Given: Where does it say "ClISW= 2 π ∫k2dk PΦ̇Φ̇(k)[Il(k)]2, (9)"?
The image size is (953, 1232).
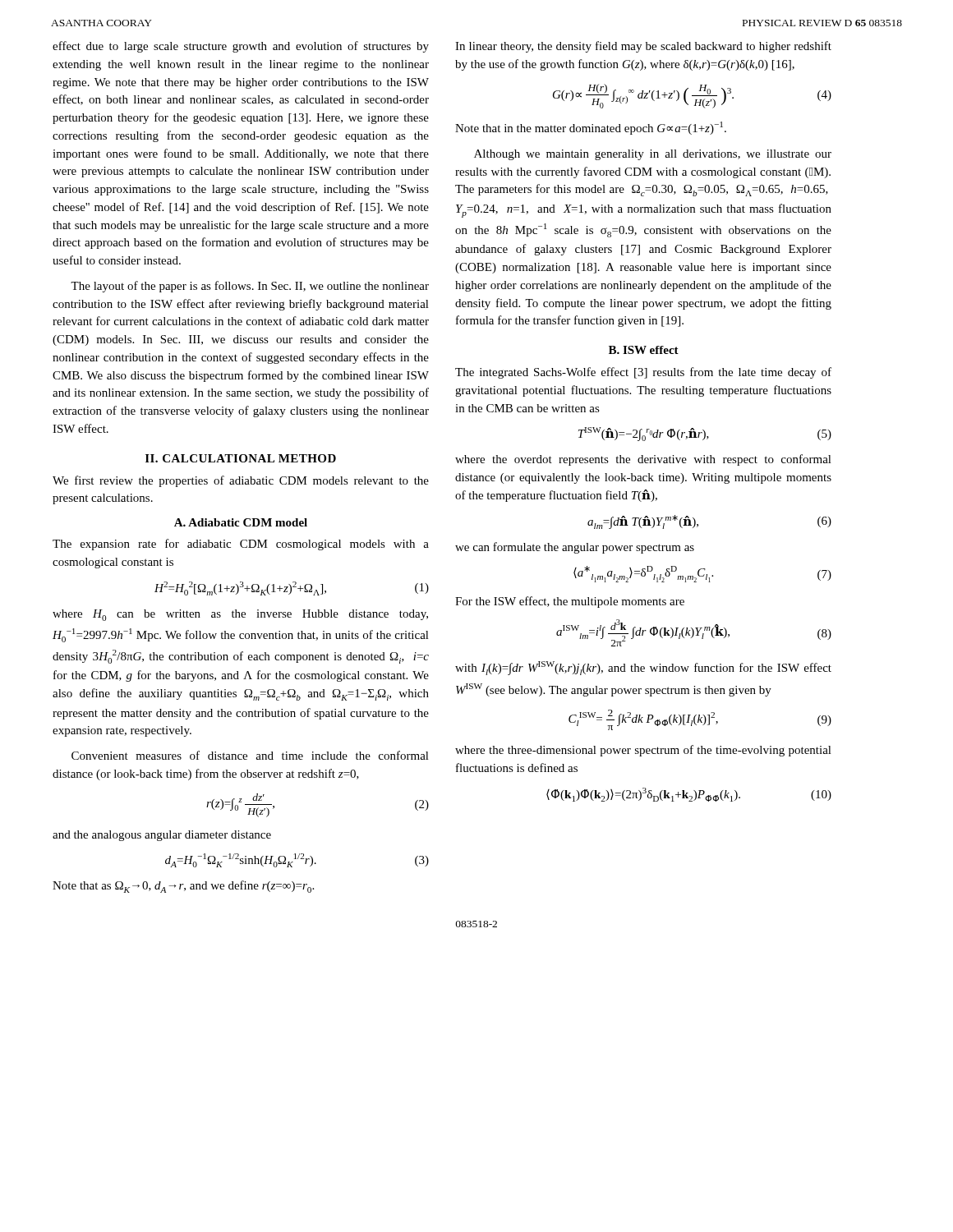Looking at the screenshot, I should point(700,720).
